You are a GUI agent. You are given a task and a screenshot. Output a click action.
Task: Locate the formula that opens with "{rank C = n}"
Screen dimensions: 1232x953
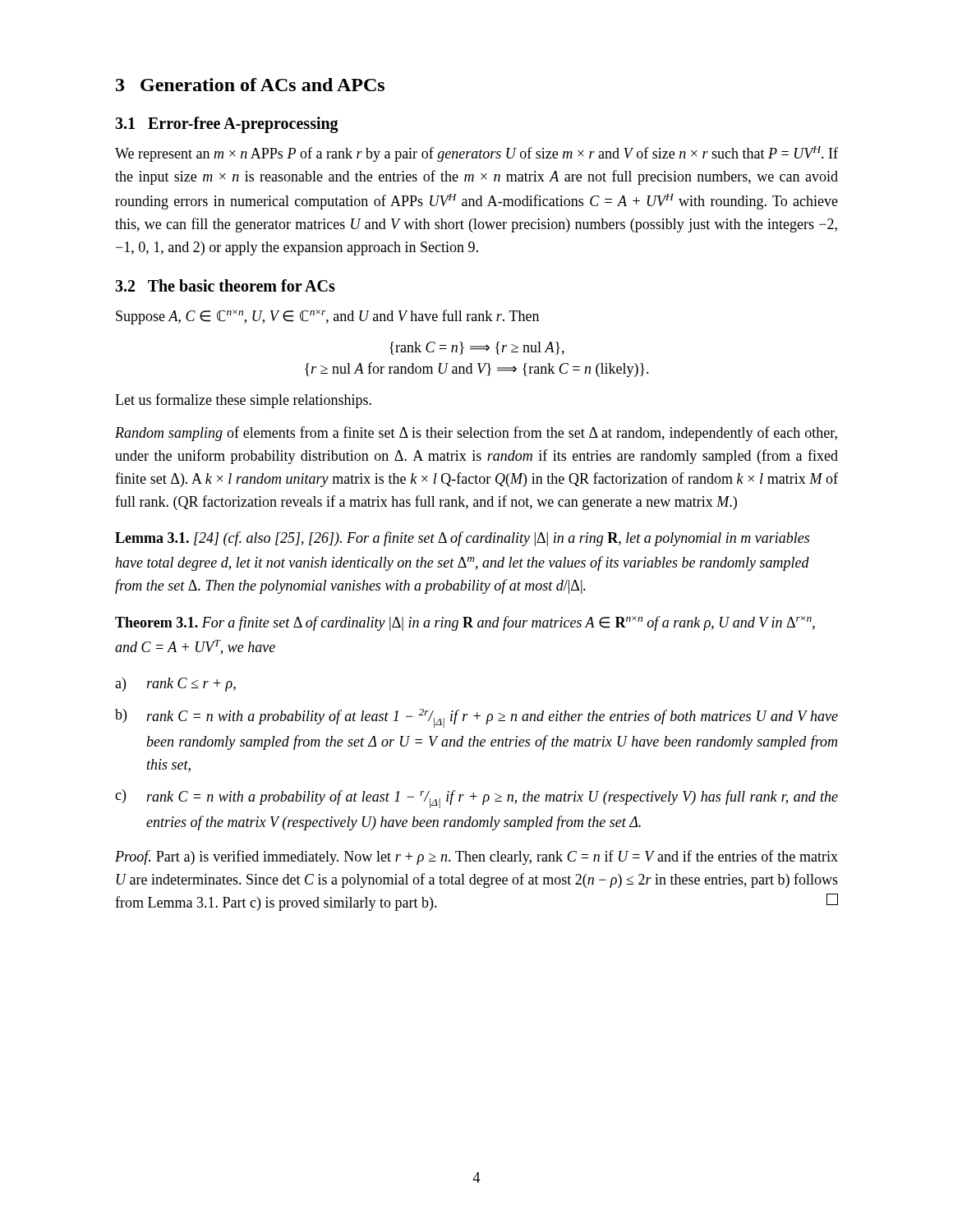pos(476,348)
